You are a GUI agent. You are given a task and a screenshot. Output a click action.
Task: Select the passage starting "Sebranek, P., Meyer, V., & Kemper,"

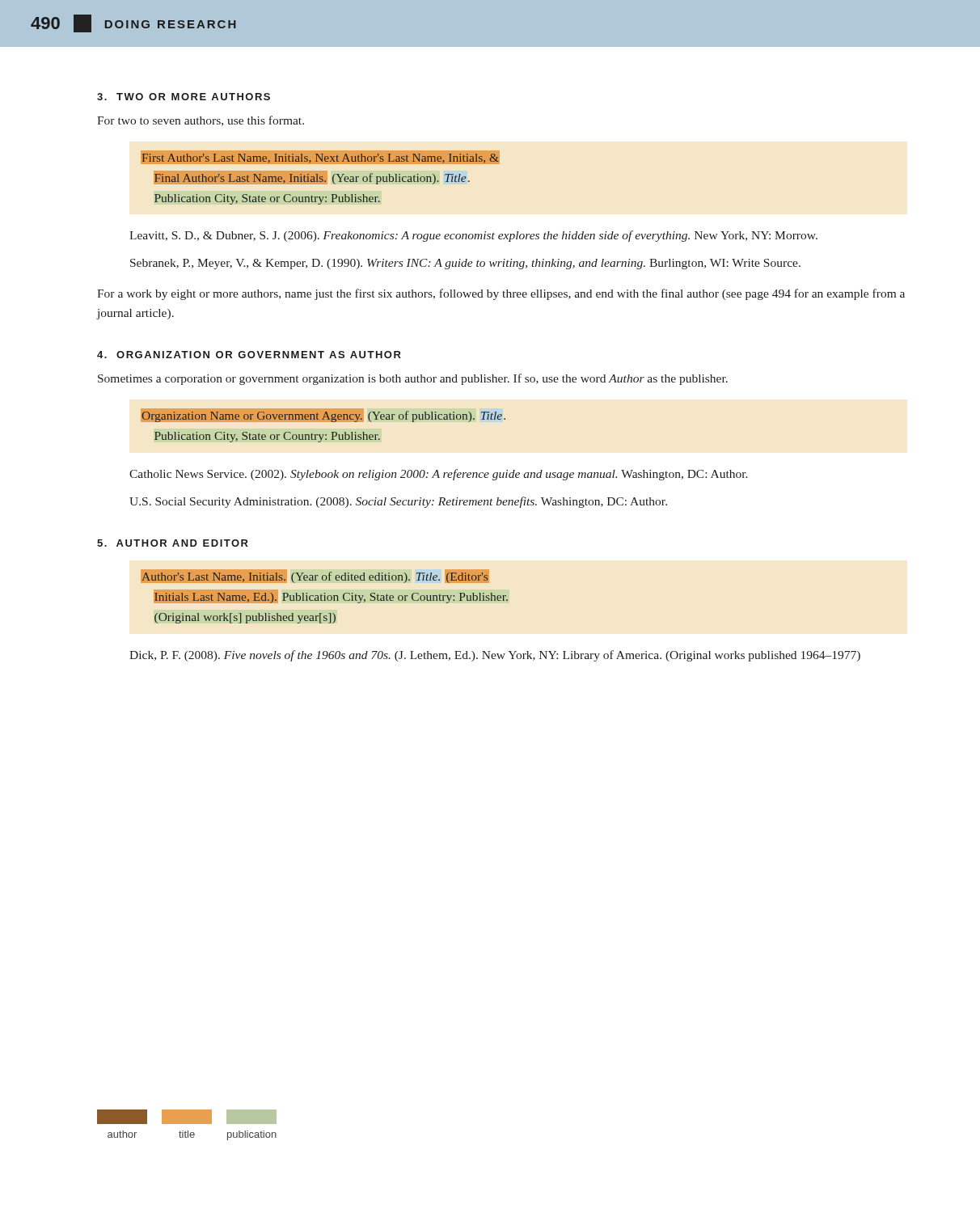(x=465, y=263)
